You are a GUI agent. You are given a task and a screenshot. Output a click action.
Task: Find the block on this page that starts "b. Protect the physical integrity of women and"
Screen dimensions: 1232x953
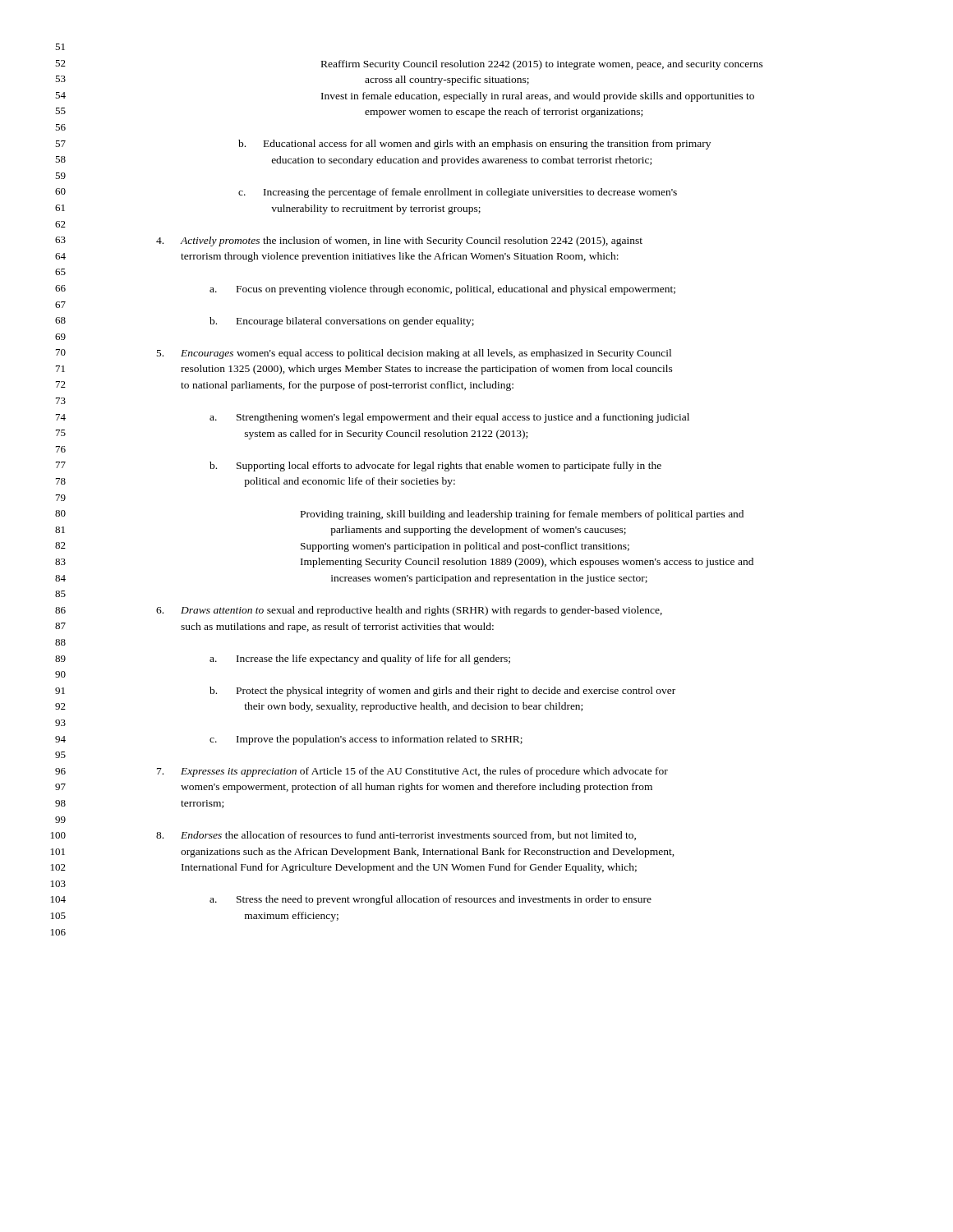click(x=540, y=698)
